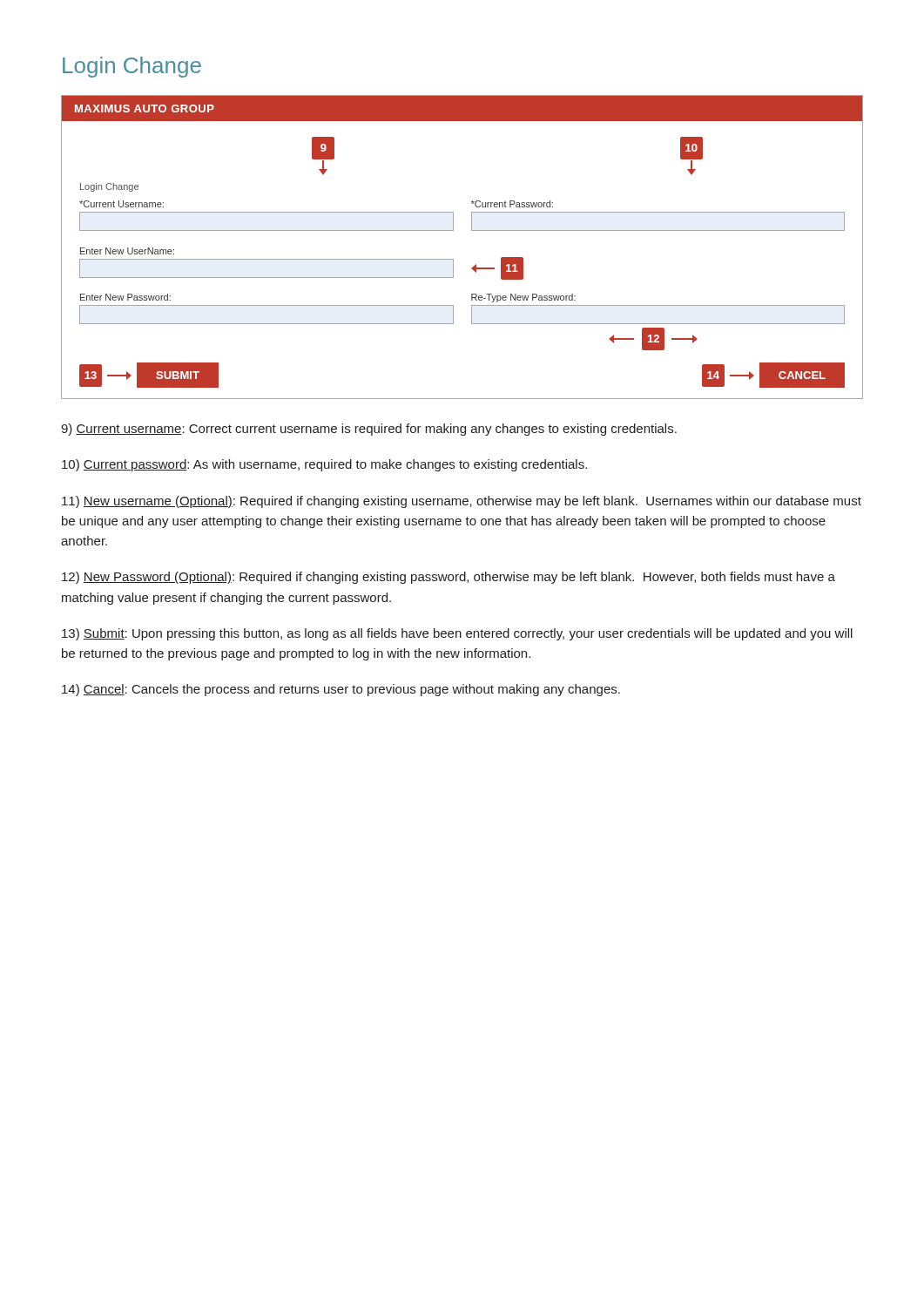Viewport: 924px width, 1307px height.
Task: Select the region starting "10) Current password:"
Action: [325, 464]
